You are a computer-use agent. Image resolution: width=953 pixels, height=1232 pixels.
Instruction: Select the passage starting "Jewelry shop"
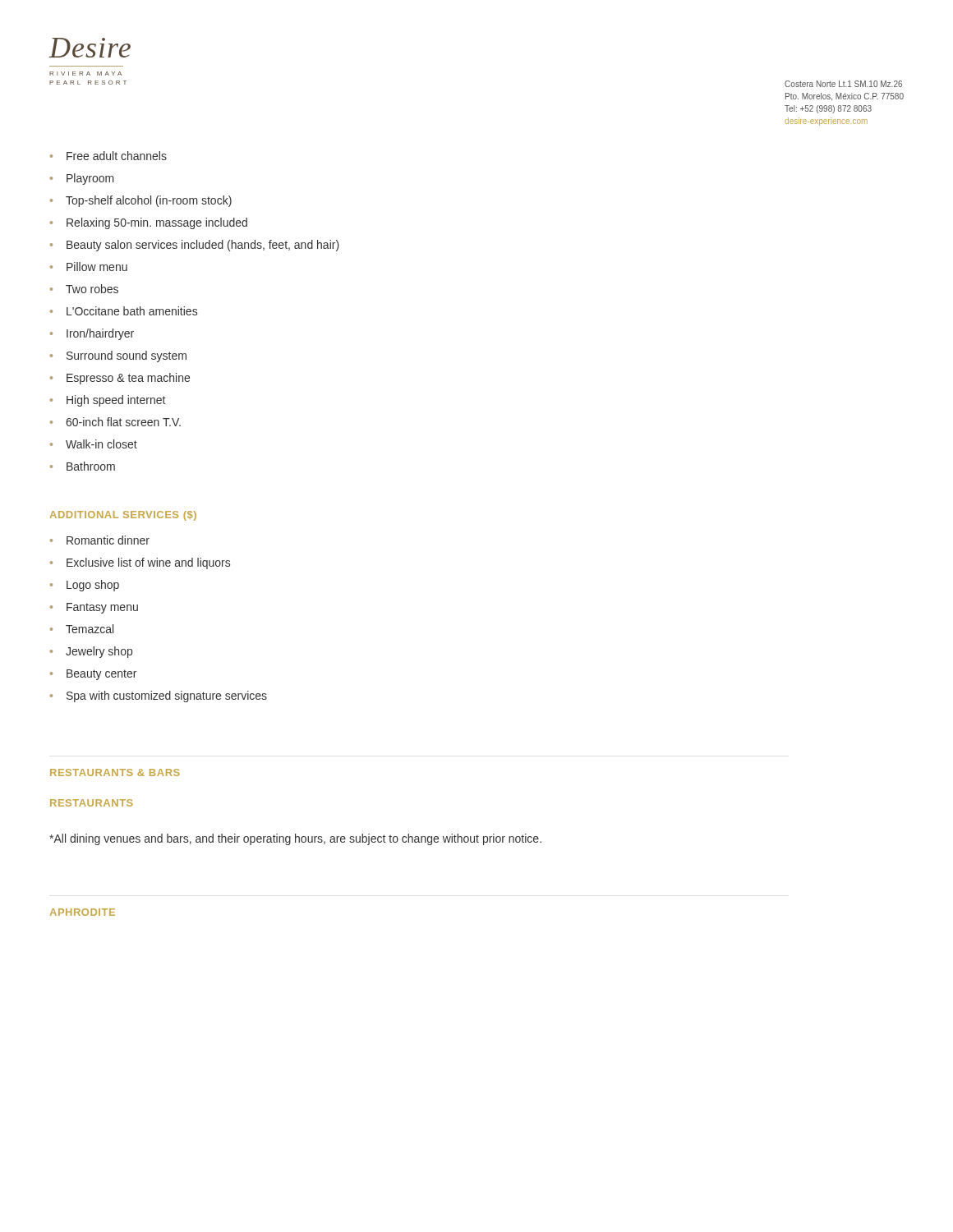tap(99, 651)
